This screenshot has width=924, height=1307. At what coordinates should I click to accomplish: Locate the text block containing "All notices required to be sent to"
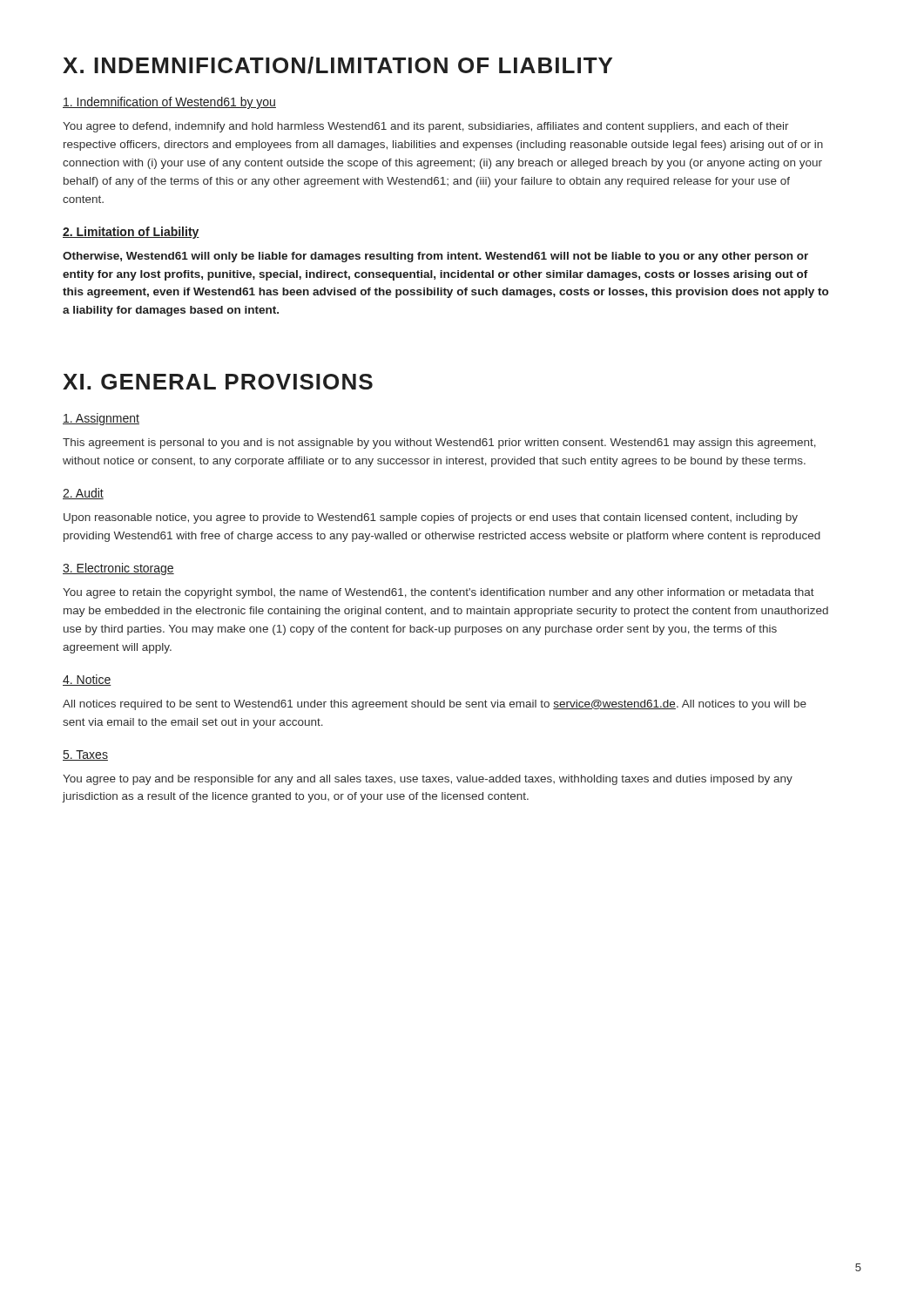pos(446,713)
